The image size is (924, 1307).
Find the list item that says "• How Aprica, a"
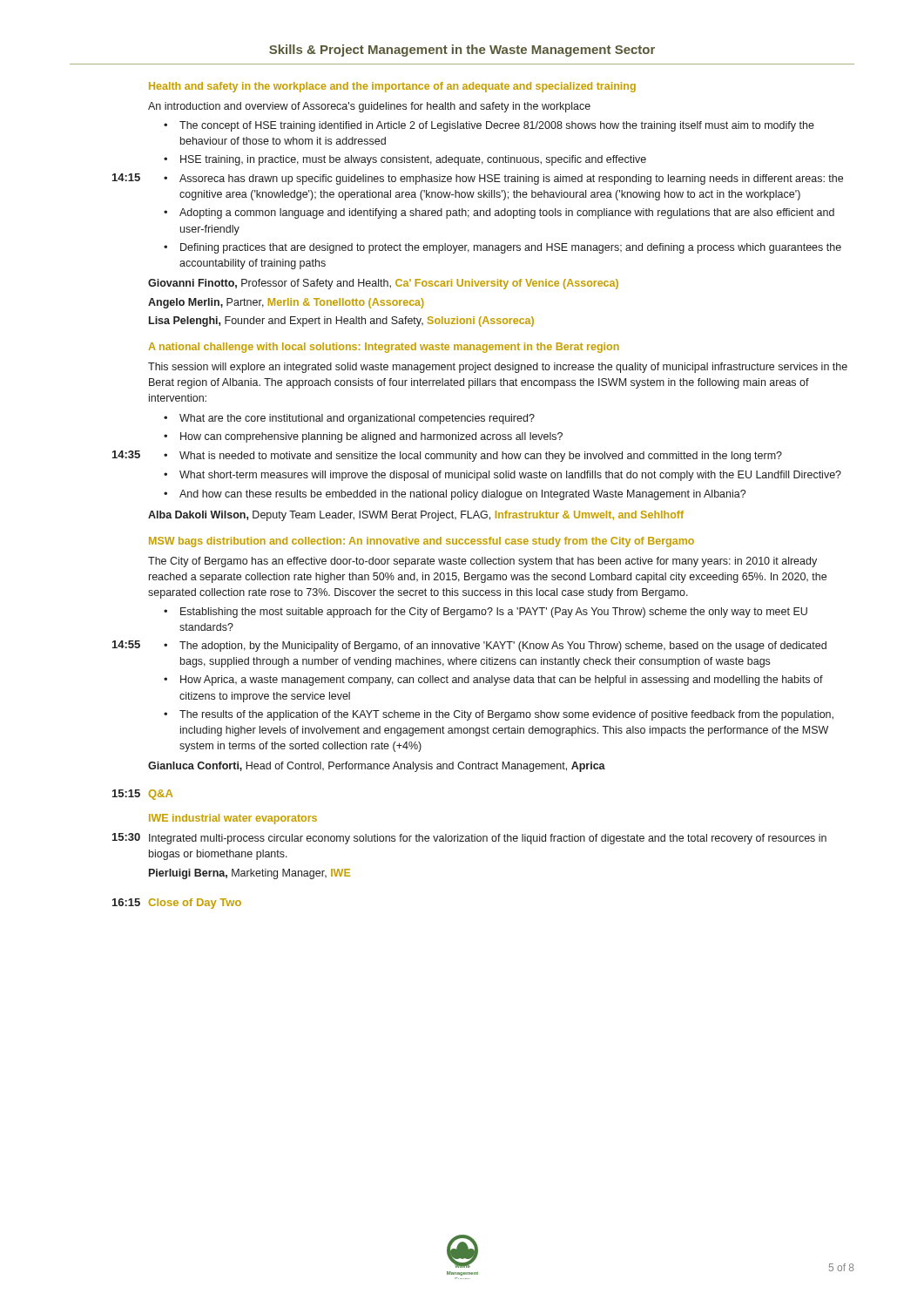pyautogui.click(x=509, y=688)
